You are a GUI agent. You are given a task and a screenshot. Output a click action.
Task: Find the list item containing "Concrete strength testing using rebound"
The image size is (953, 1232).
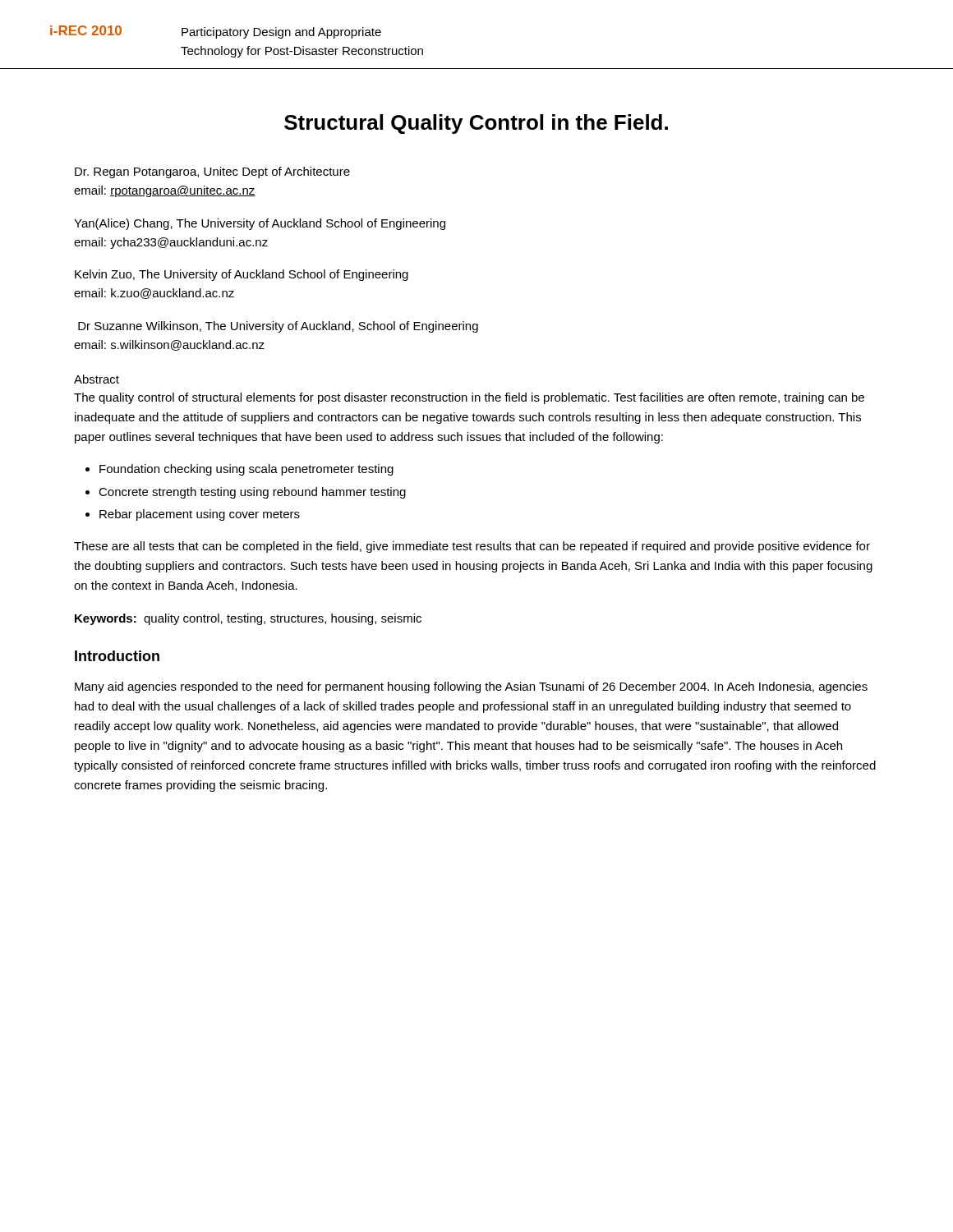tap(252, 491)
